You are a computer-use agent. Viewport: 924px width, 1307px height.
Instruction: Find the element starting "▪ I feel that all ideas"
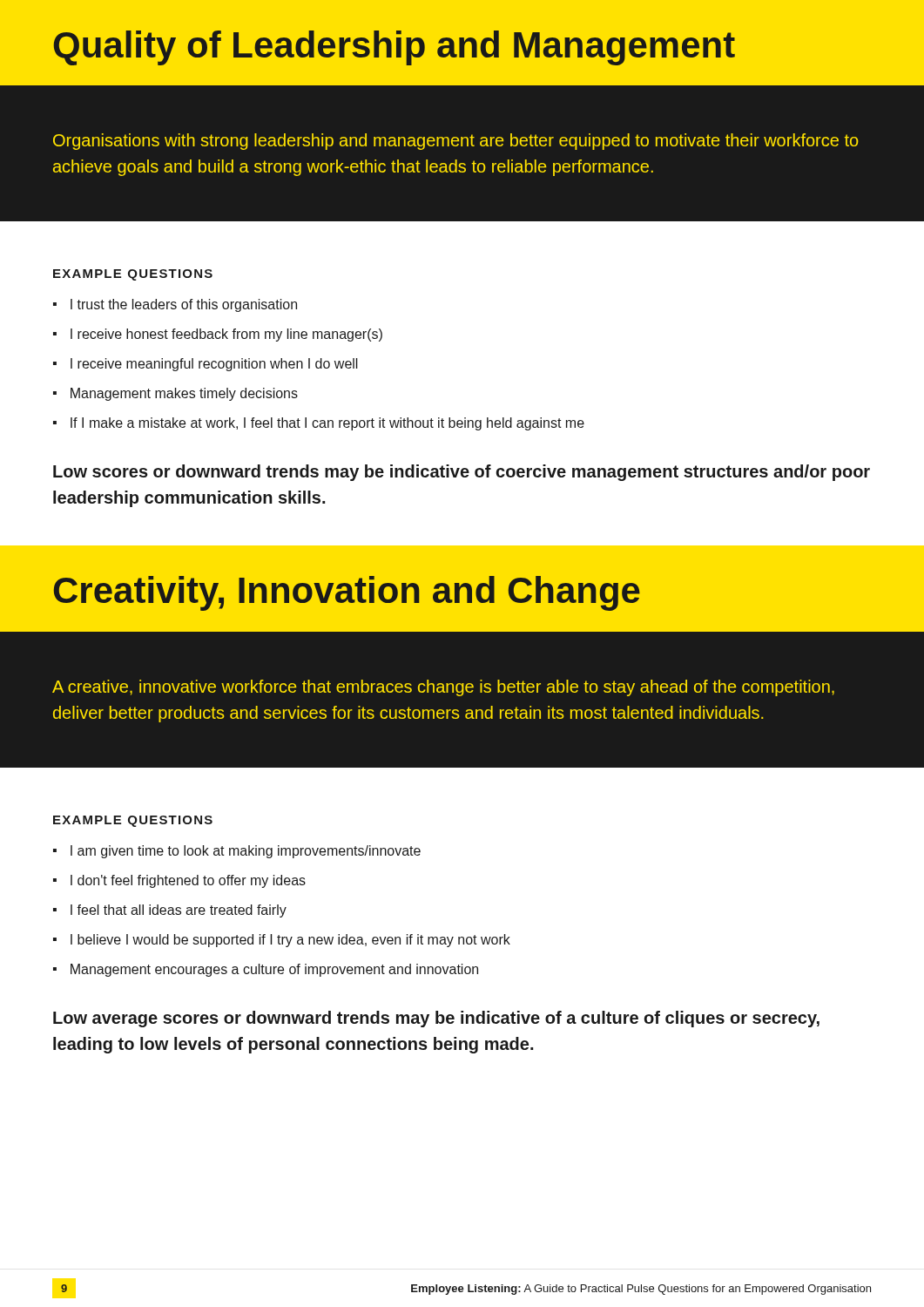coord(169,910)
